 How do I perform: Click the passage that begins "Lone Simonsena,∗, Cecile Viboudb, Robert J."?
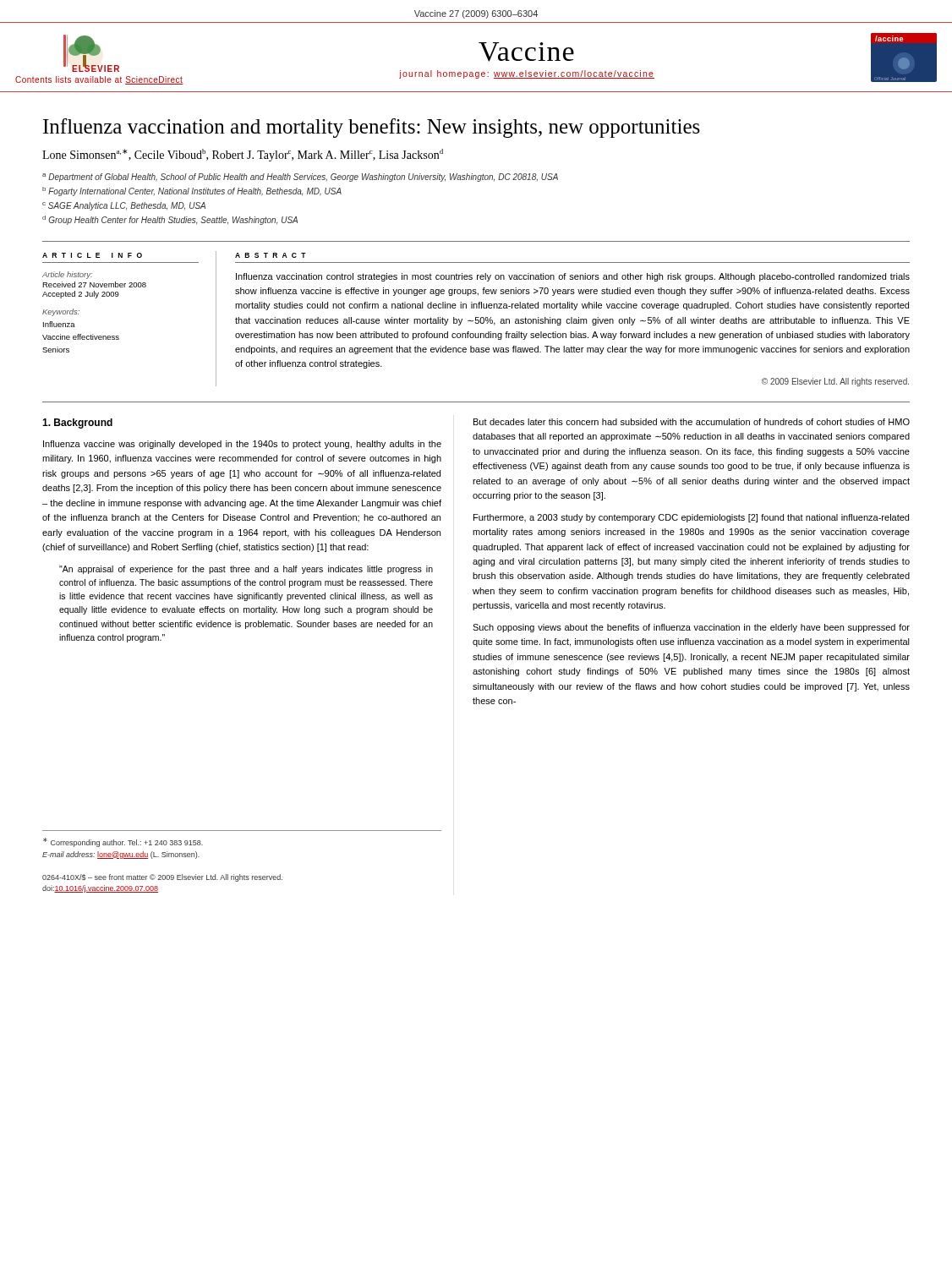[243, 154]
